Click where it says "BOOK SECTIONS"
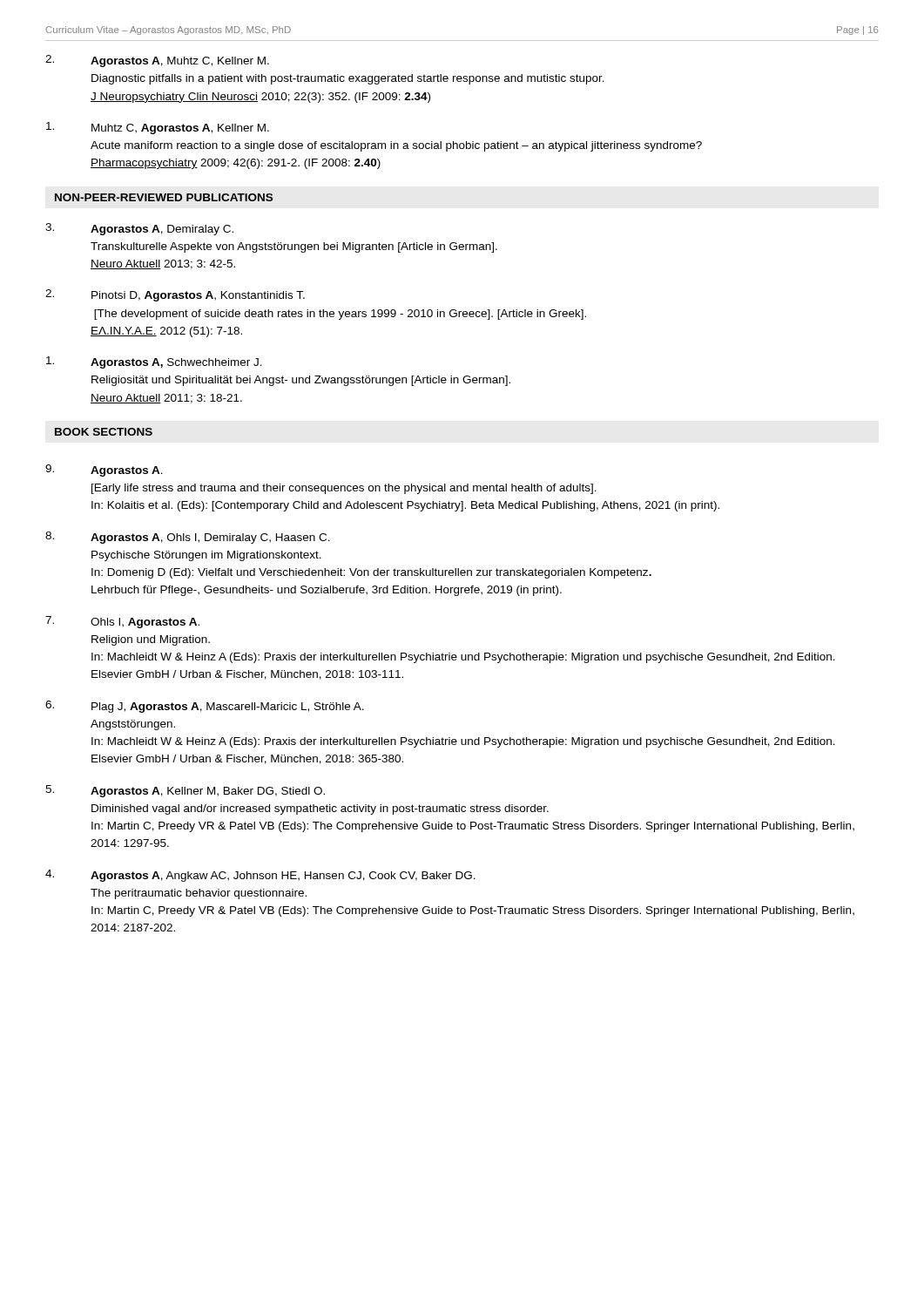 tap(103, 432)
